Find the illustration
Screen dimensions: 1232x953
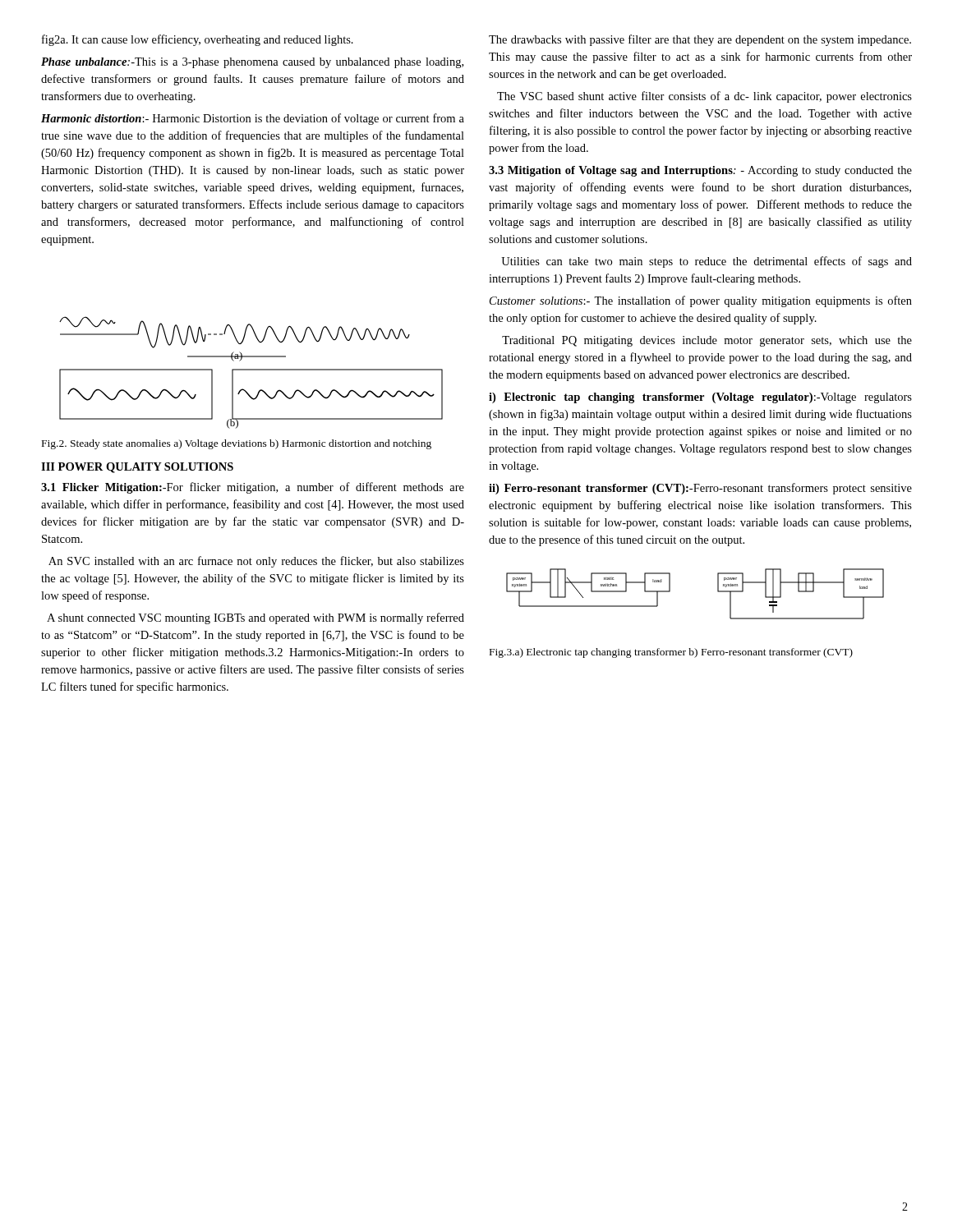pyautogui.click(x=253, y=344)
